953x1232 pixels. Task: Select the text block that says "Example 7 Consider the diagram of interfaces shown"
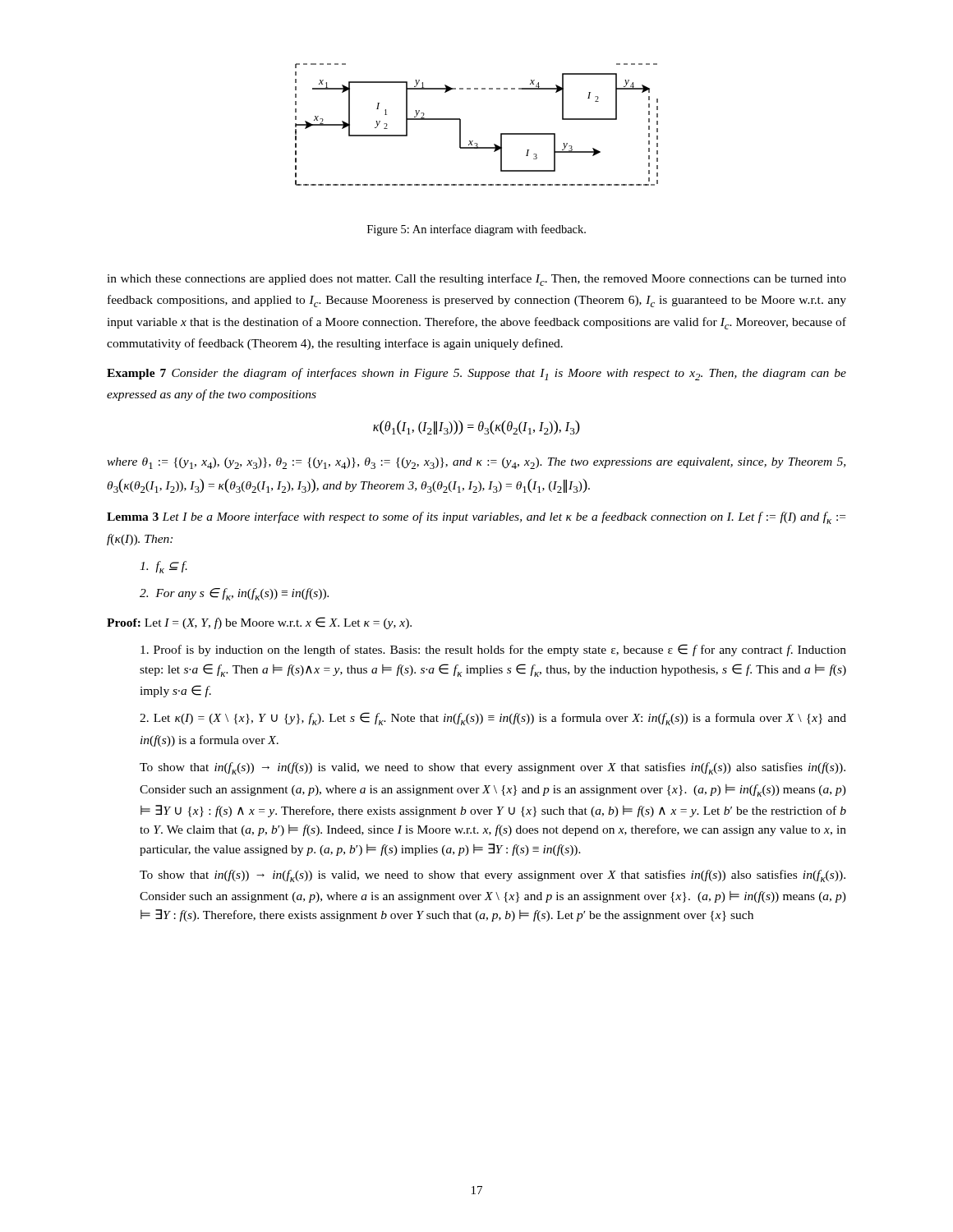(476, 383)
